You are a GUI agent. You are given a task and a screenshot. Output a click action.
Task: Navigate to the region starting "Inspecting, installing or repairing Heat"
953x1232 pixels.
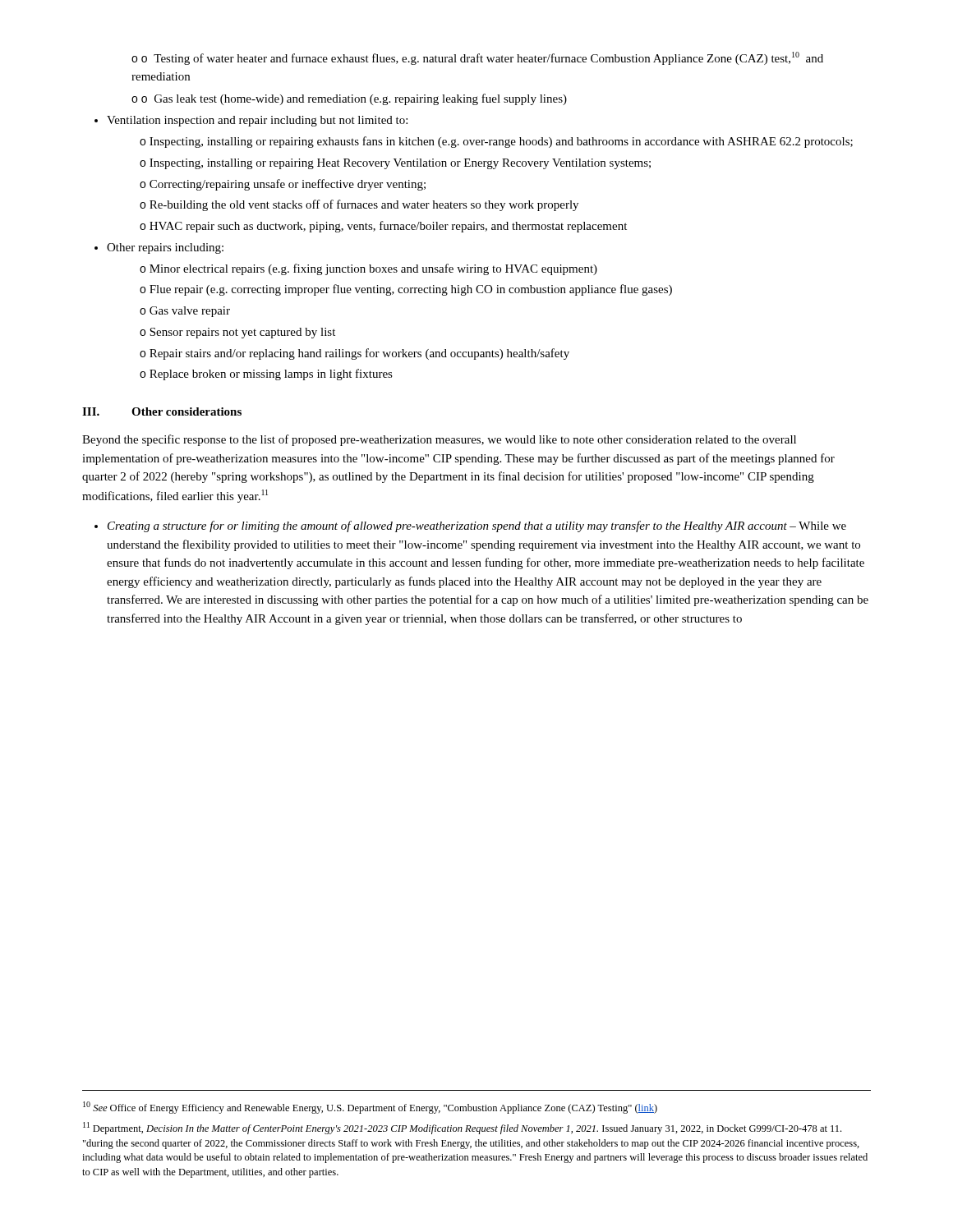(x=400, y=162)
